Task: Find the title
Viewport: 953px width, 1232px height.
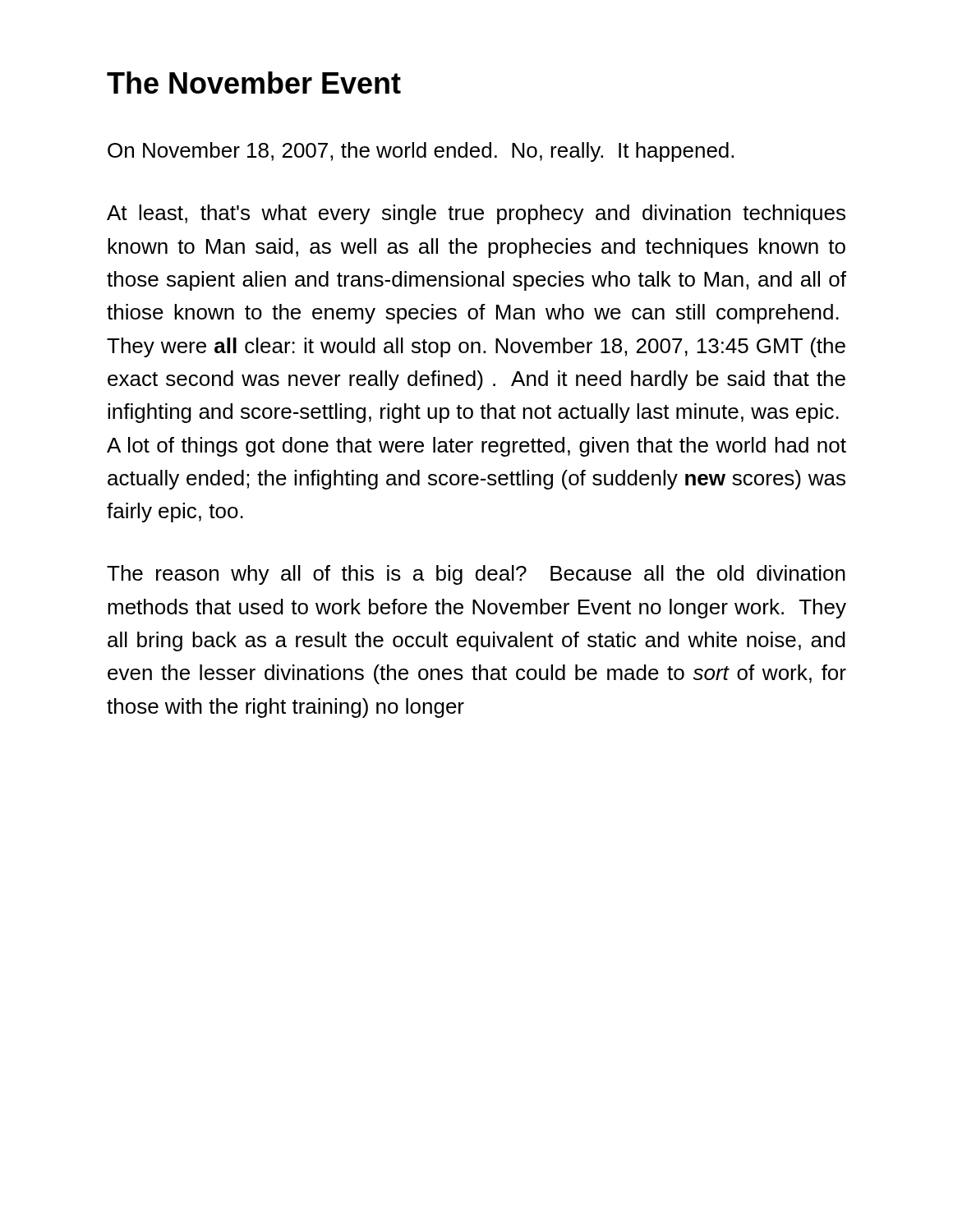Action: click(x=254, y=83)
